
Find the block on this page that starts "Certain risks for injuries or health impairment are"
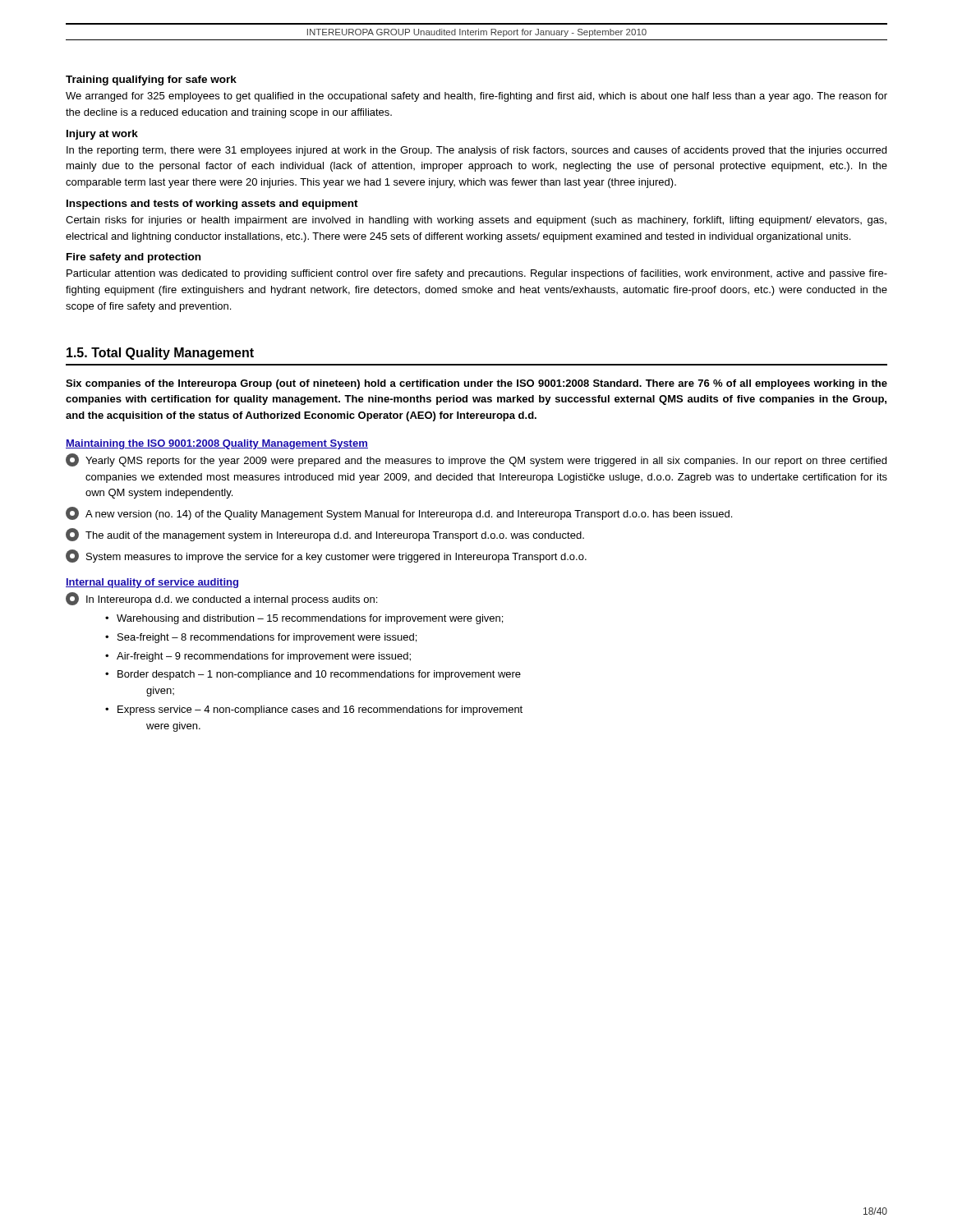[x=476, y=228]
